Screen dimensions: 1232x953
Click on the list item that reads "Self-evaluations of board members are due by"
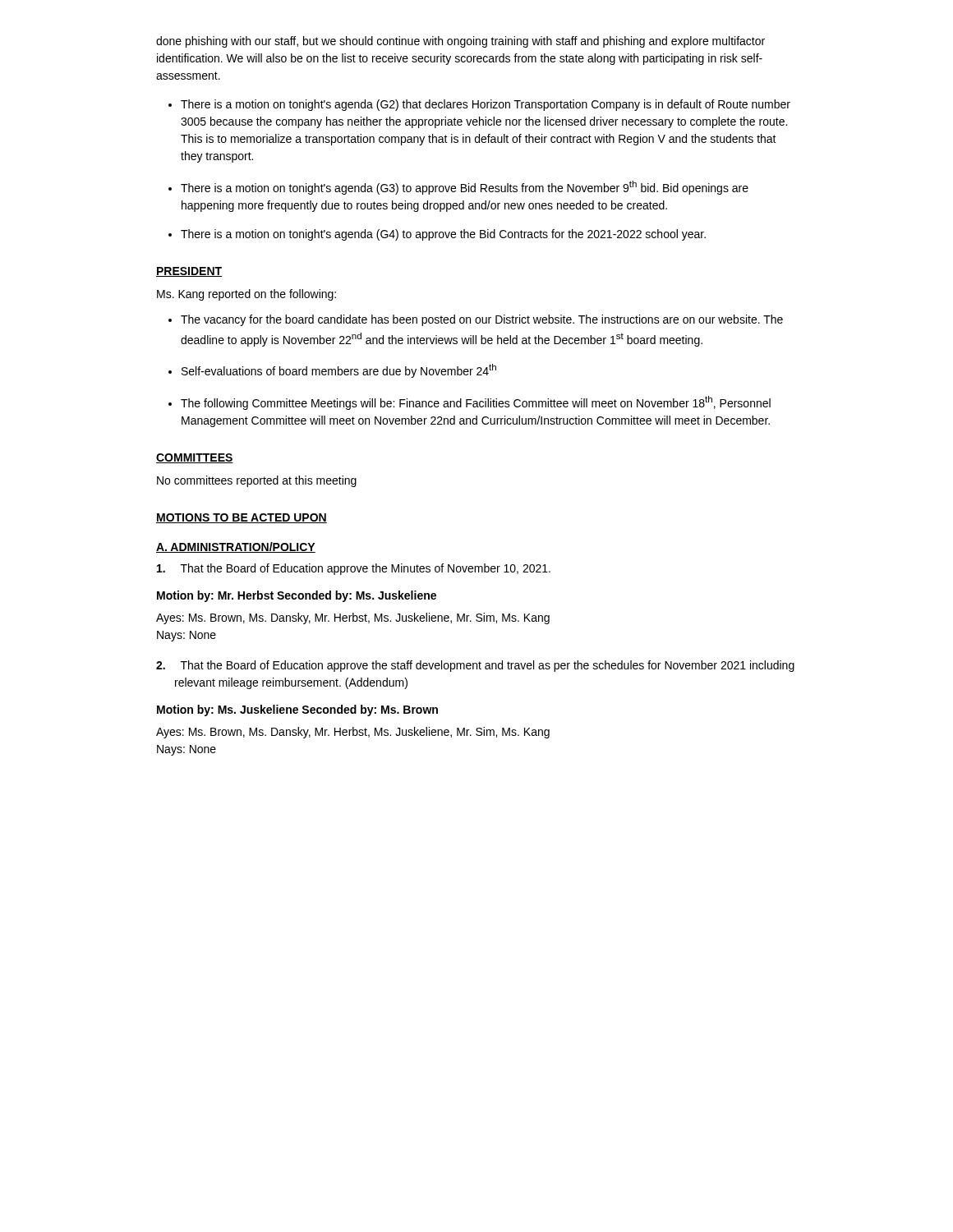pos(339,370)
